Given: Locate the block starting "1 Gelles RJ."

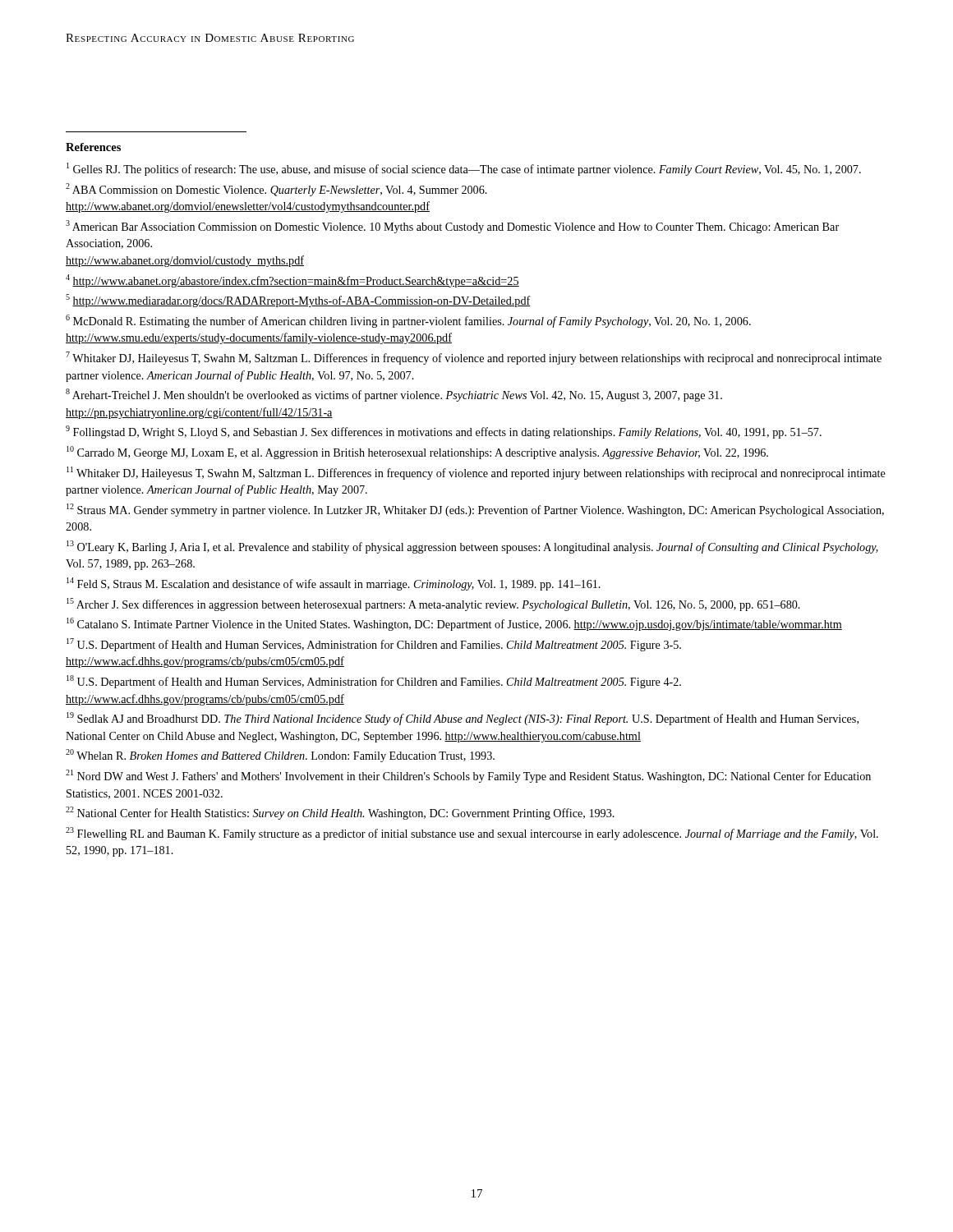Looking at the screenshot, I should [464, 169].
